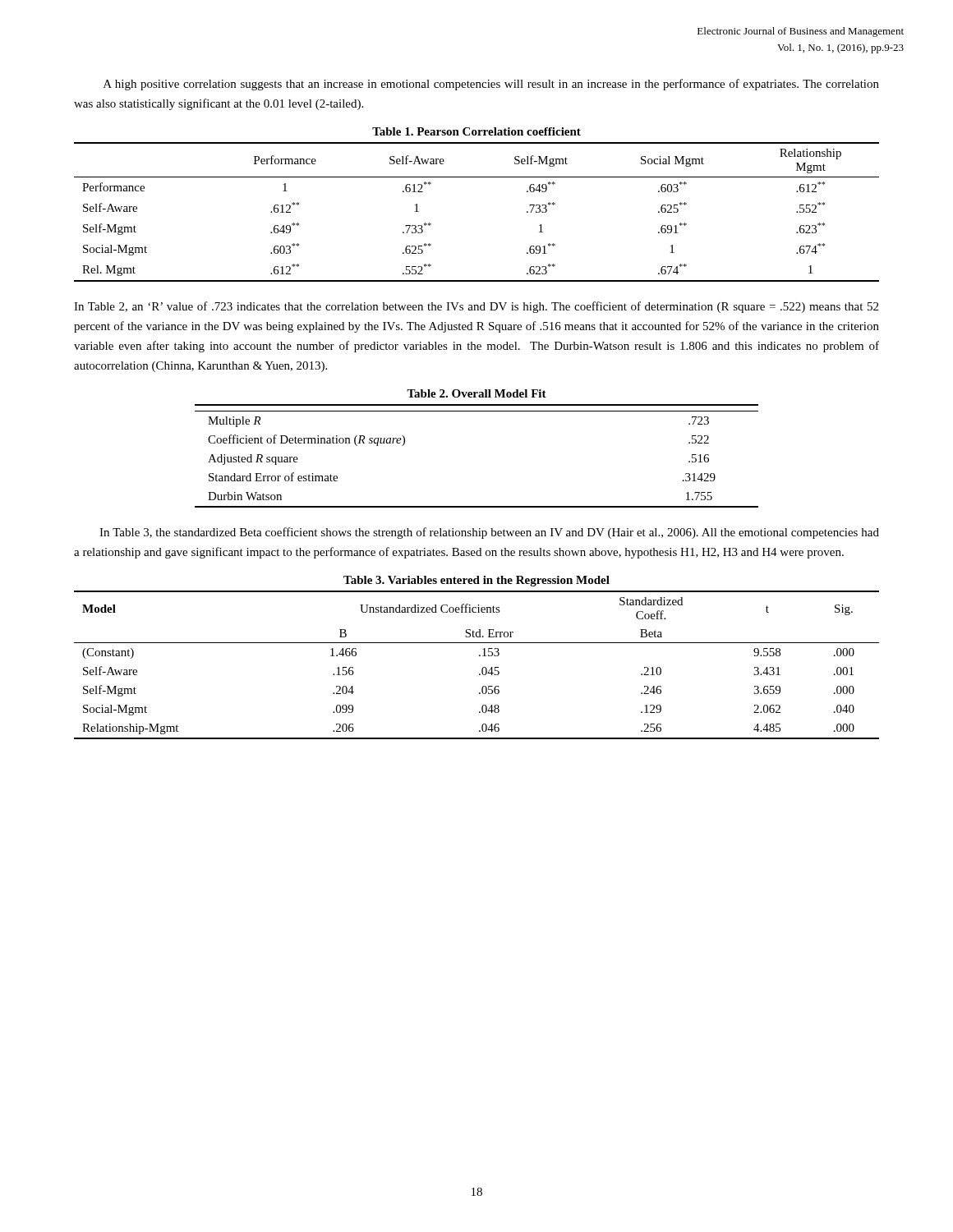Select the table that reads ".612 **"
This screenshot has height=1232, width=953.
tap(476, 204)
